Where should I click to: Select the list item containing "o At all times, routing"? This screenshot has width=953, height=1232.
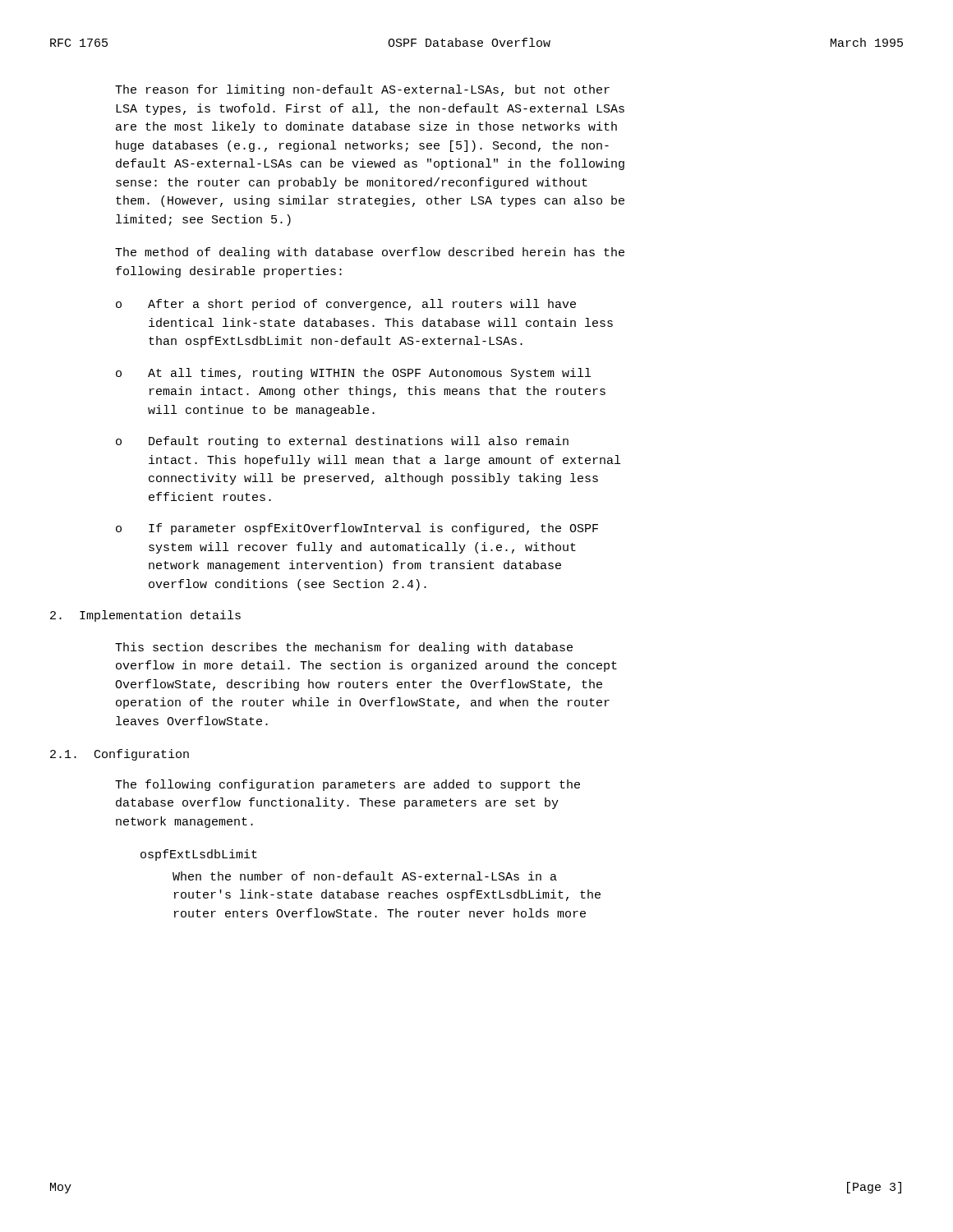tap(485, 393)
